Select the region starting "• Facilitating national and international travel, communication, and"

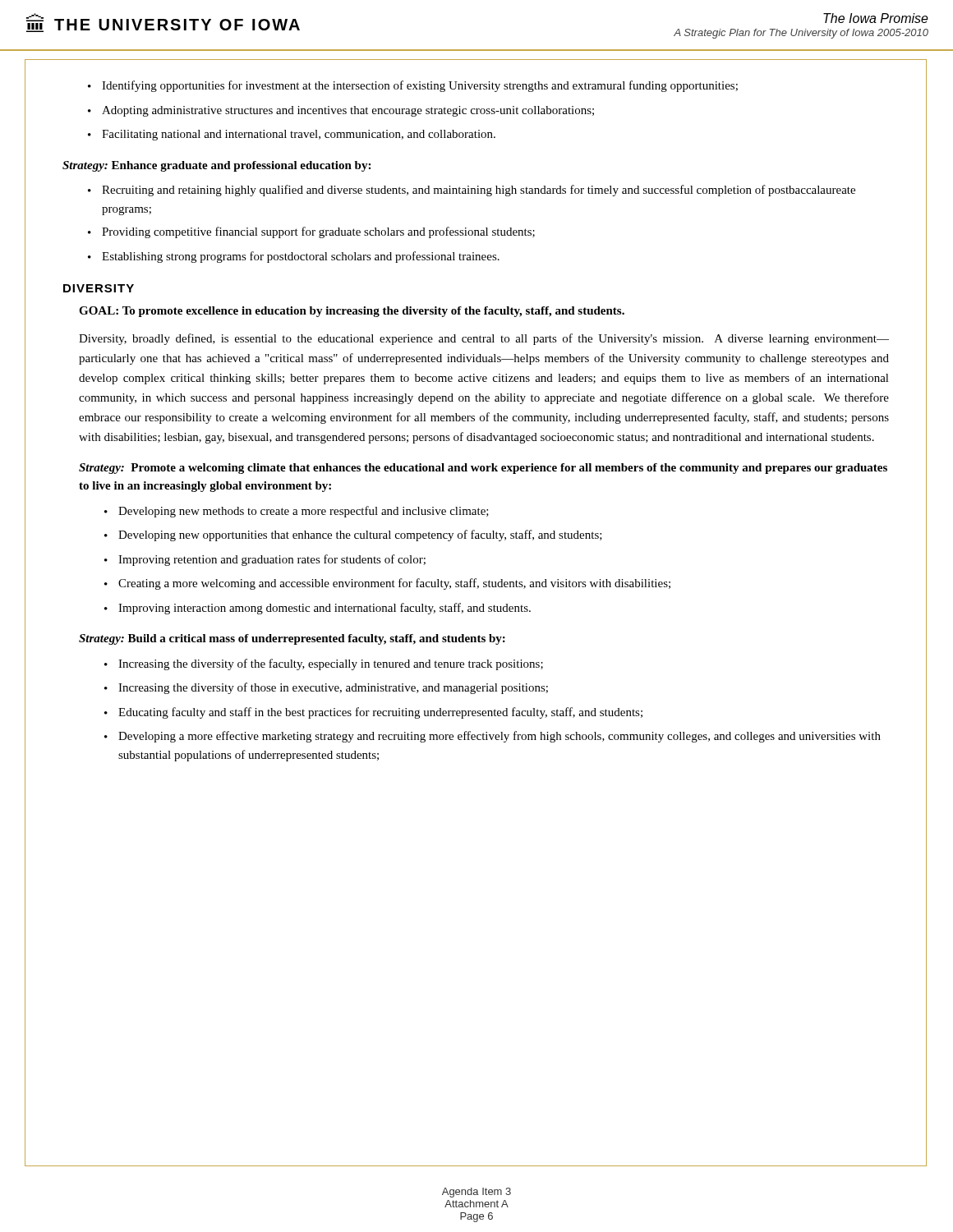coord(292,134)
